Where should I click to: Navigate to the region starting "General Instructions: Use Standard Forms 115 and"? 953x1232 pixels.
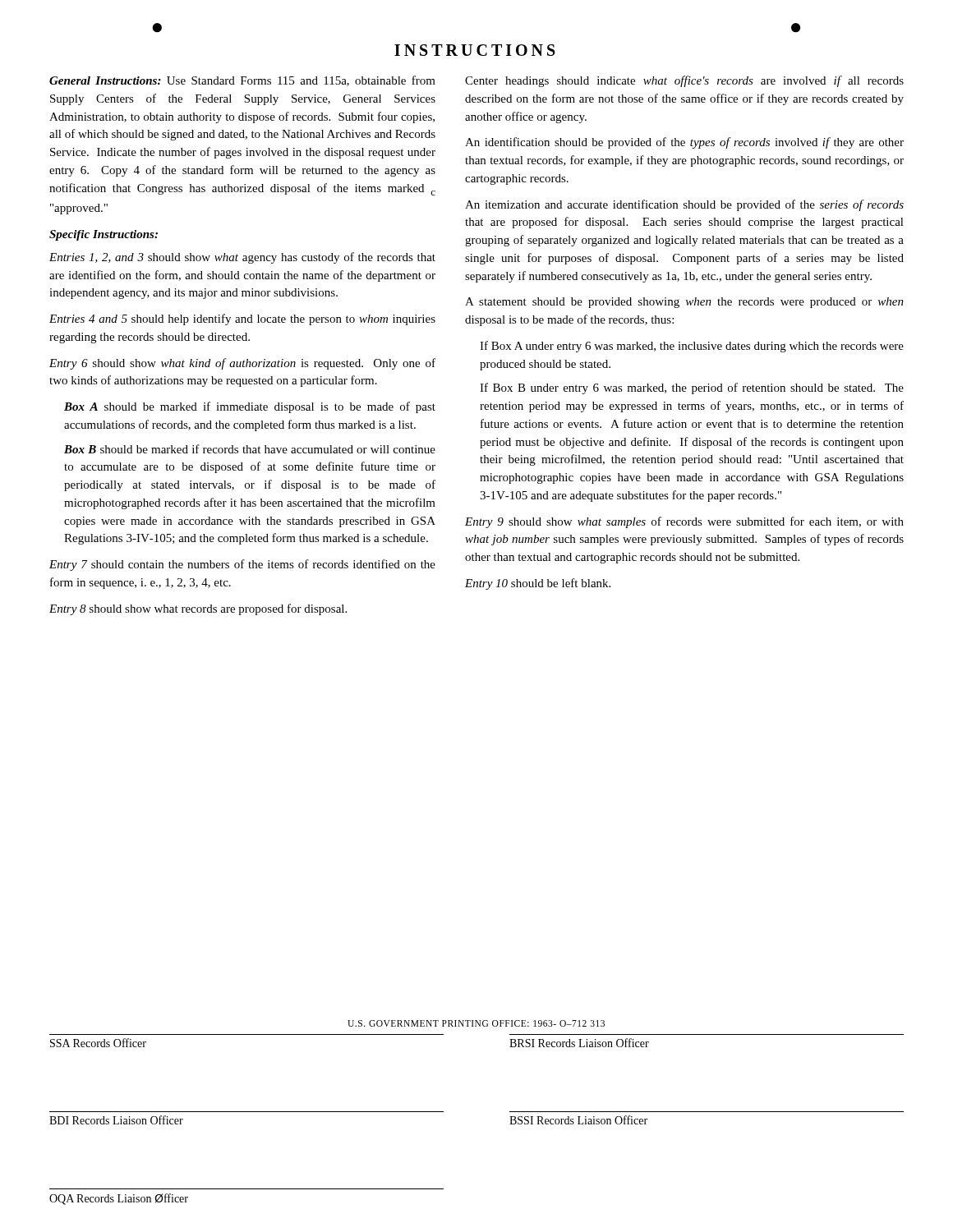242,145
